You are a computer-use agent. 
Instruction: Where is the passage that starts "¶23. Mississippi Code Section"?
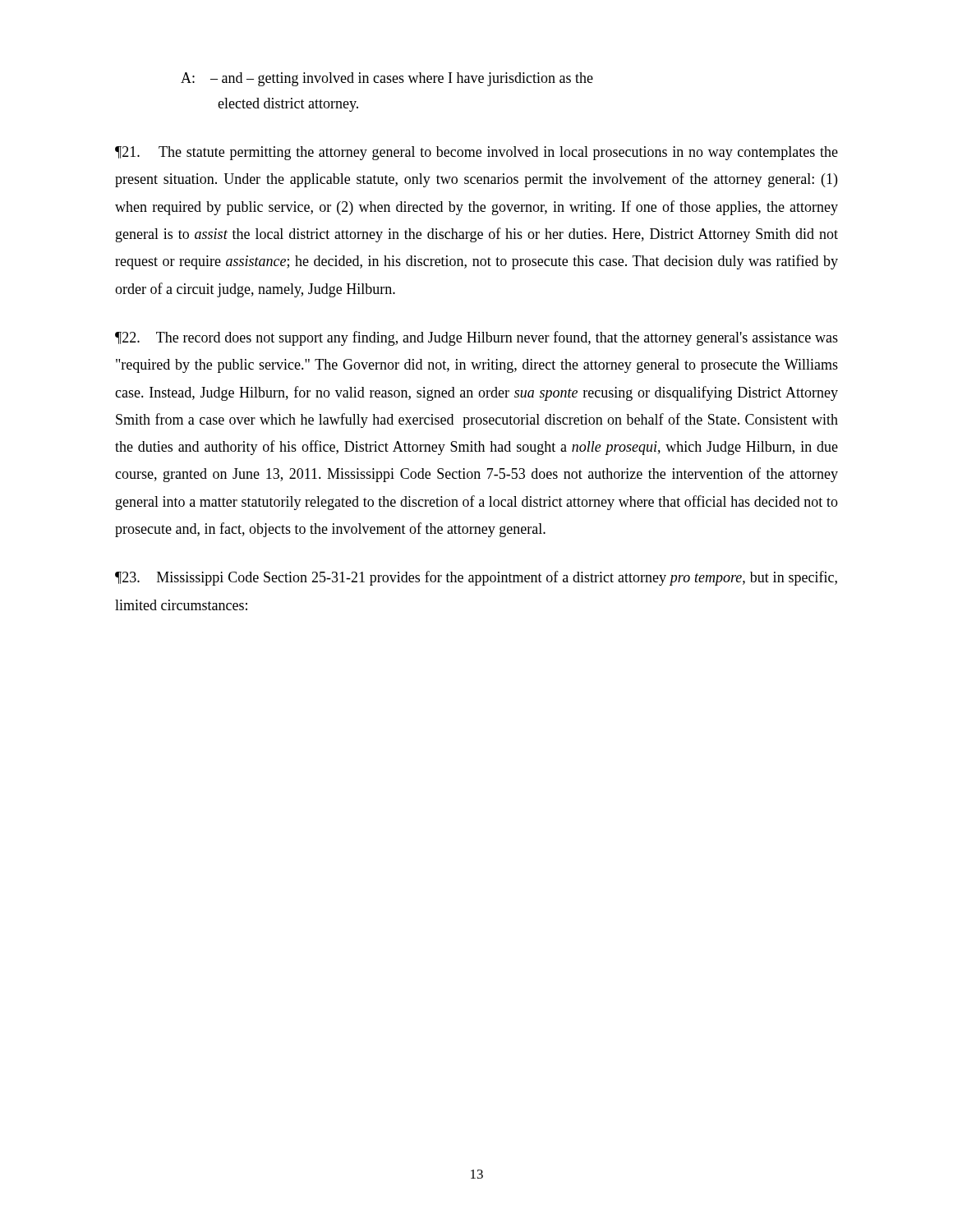(x=476, y=591)
